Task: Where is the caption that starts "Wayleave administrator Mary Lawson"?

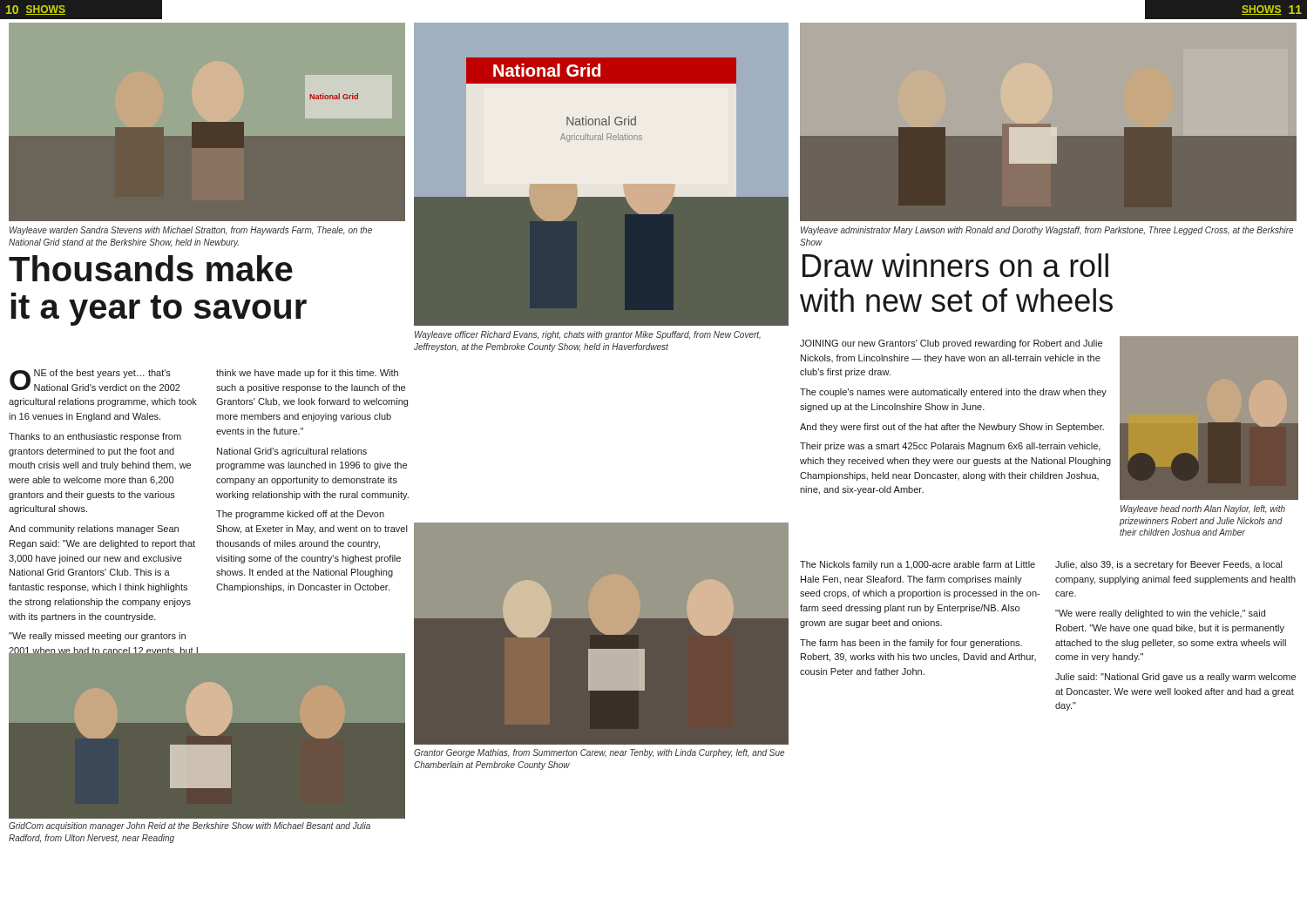Action: [x=1048, y=236]
